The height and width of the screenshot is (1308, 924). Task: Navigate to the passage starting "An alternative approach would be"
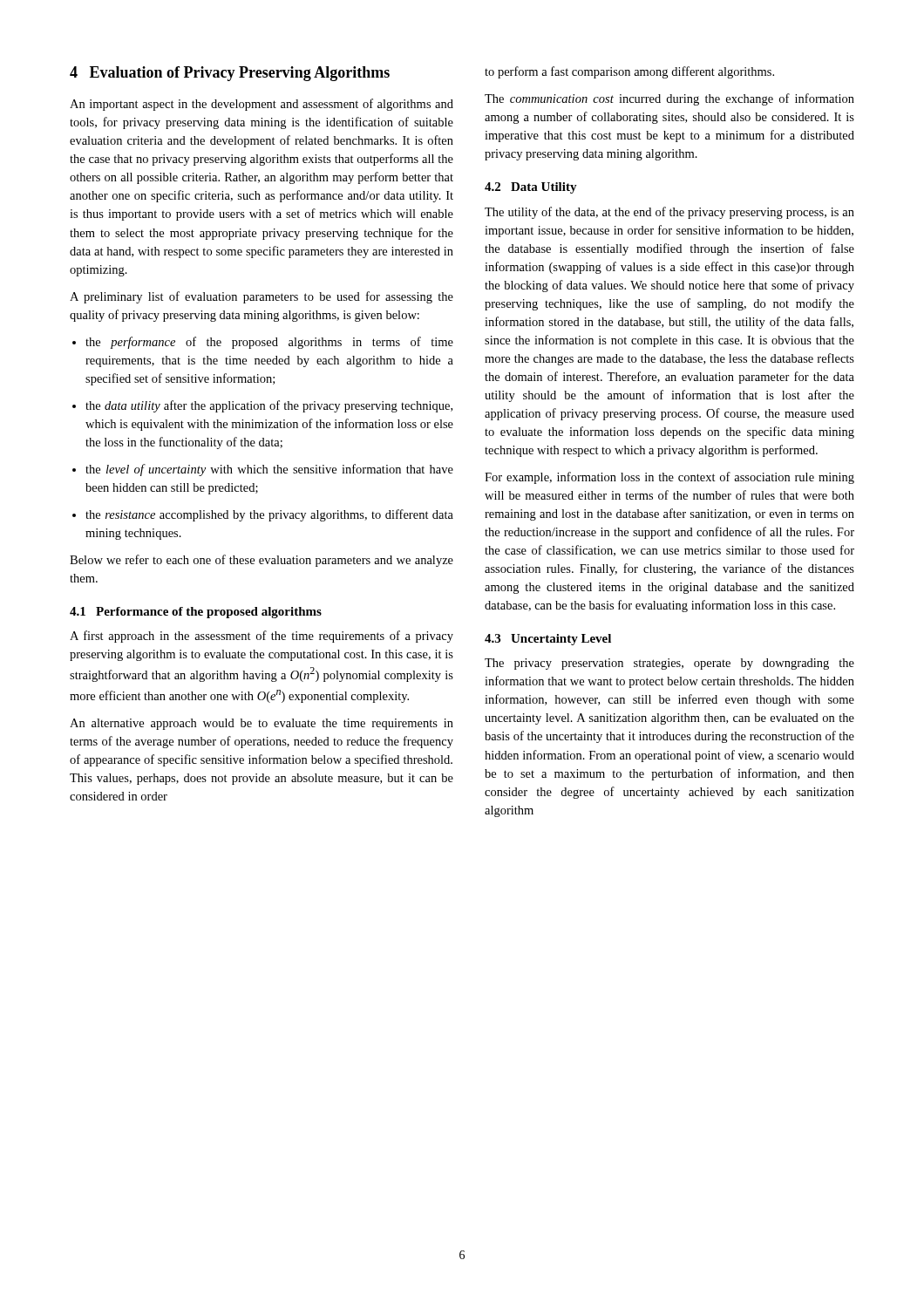point(262,760)
